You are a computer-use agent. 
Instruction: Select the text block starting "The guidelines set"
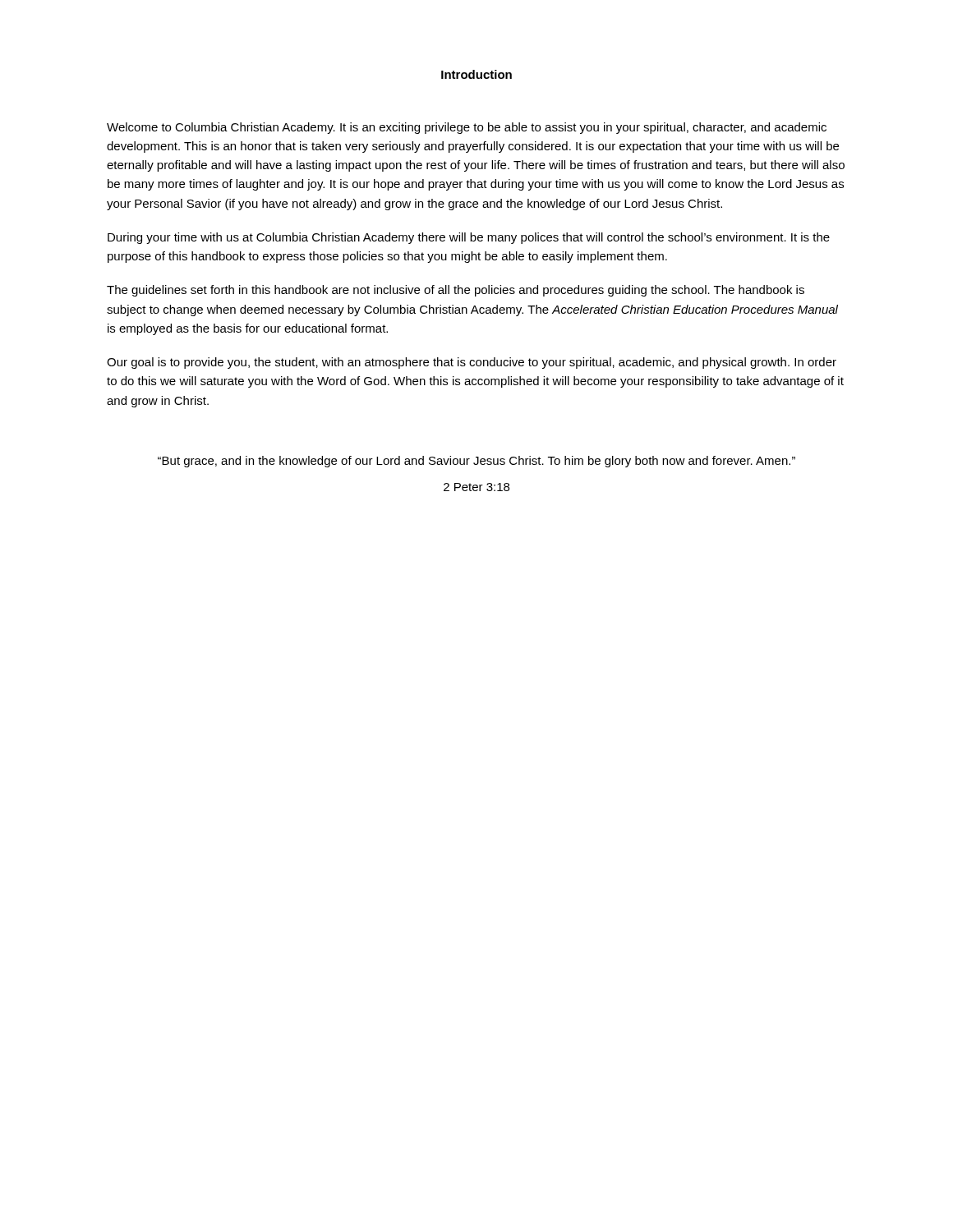pyautogui.click(x=472, y=309)
